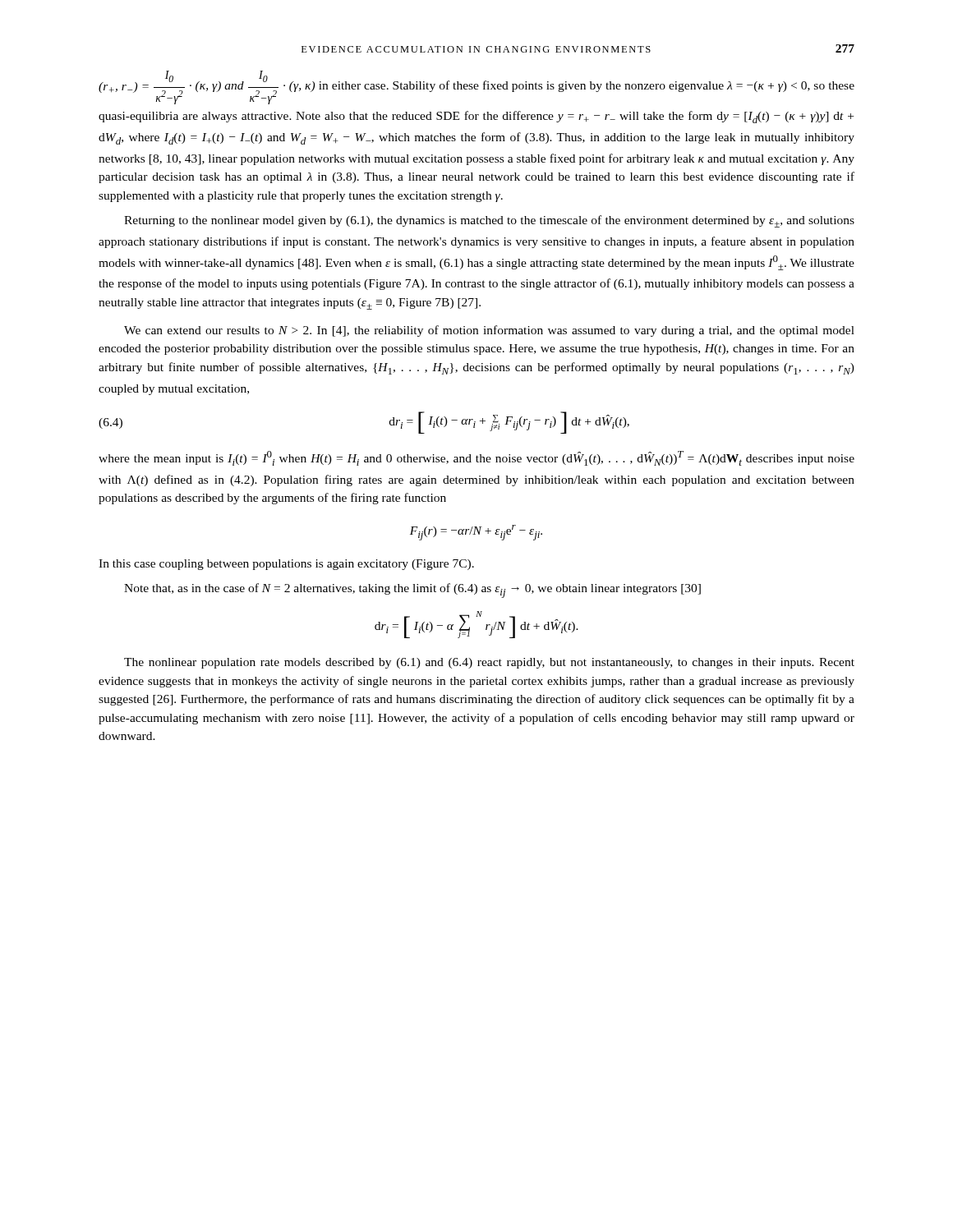The width and height of the screenshot is (953, 1232).
Task: Select the text block containing "(r+, r−) = I0 κ2−γ2 · (κ, γ)"
Action: [476, 135]
